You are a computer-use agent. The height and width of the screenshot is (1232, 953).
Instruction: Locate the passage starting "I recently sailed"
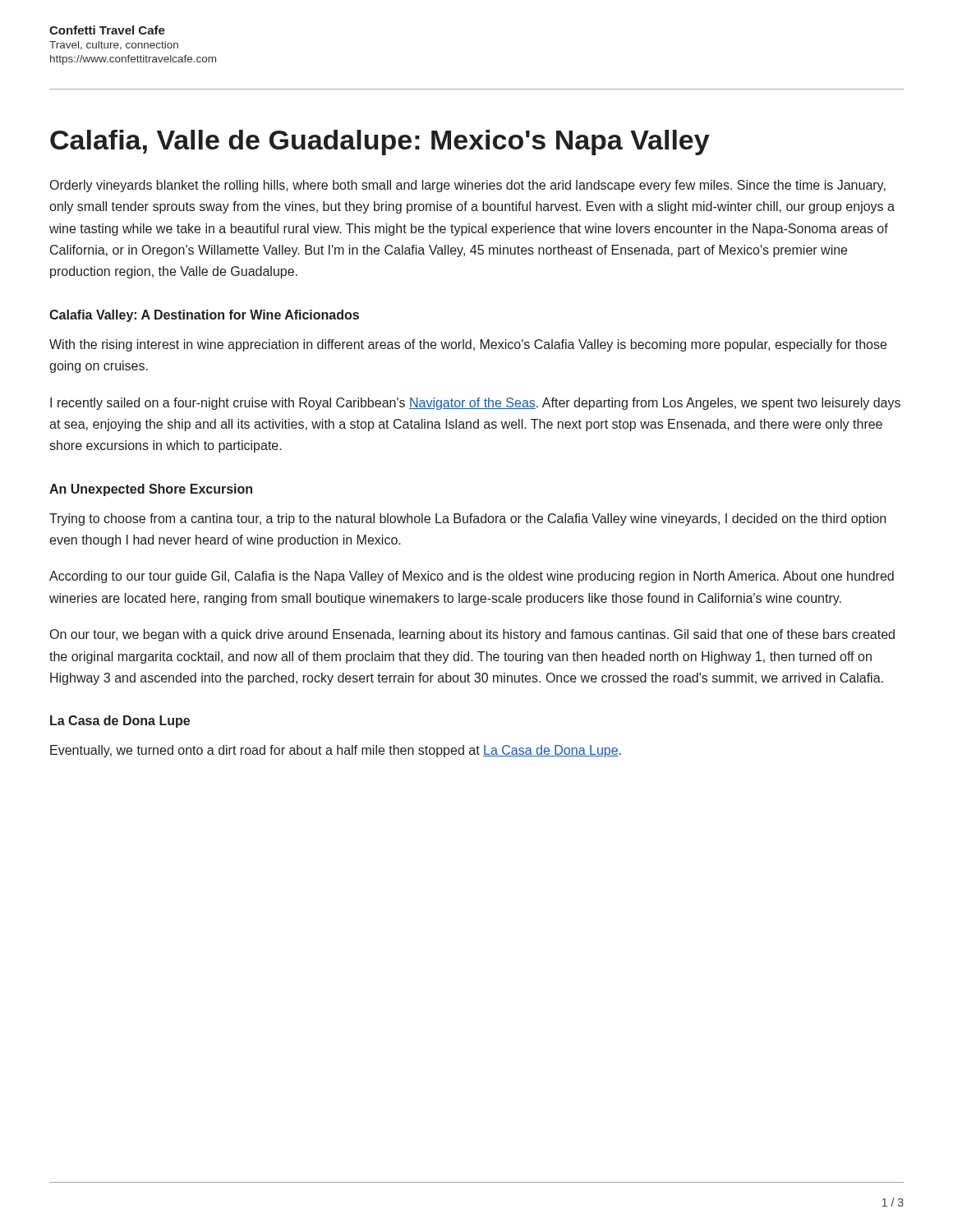[476, 425]
